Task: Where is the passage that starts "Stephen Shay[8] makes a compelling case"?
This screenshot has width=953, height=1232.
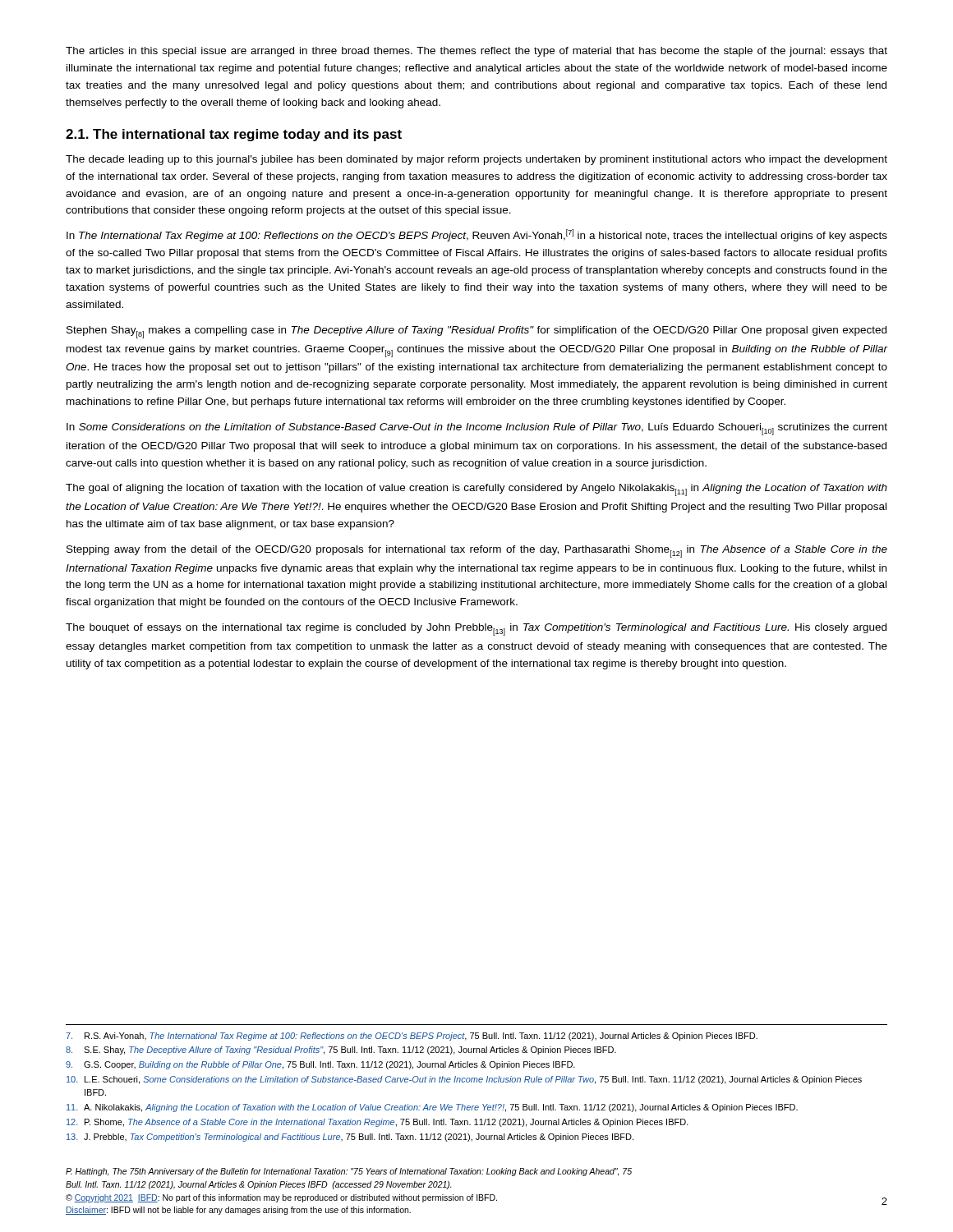Action: point(476,366)
